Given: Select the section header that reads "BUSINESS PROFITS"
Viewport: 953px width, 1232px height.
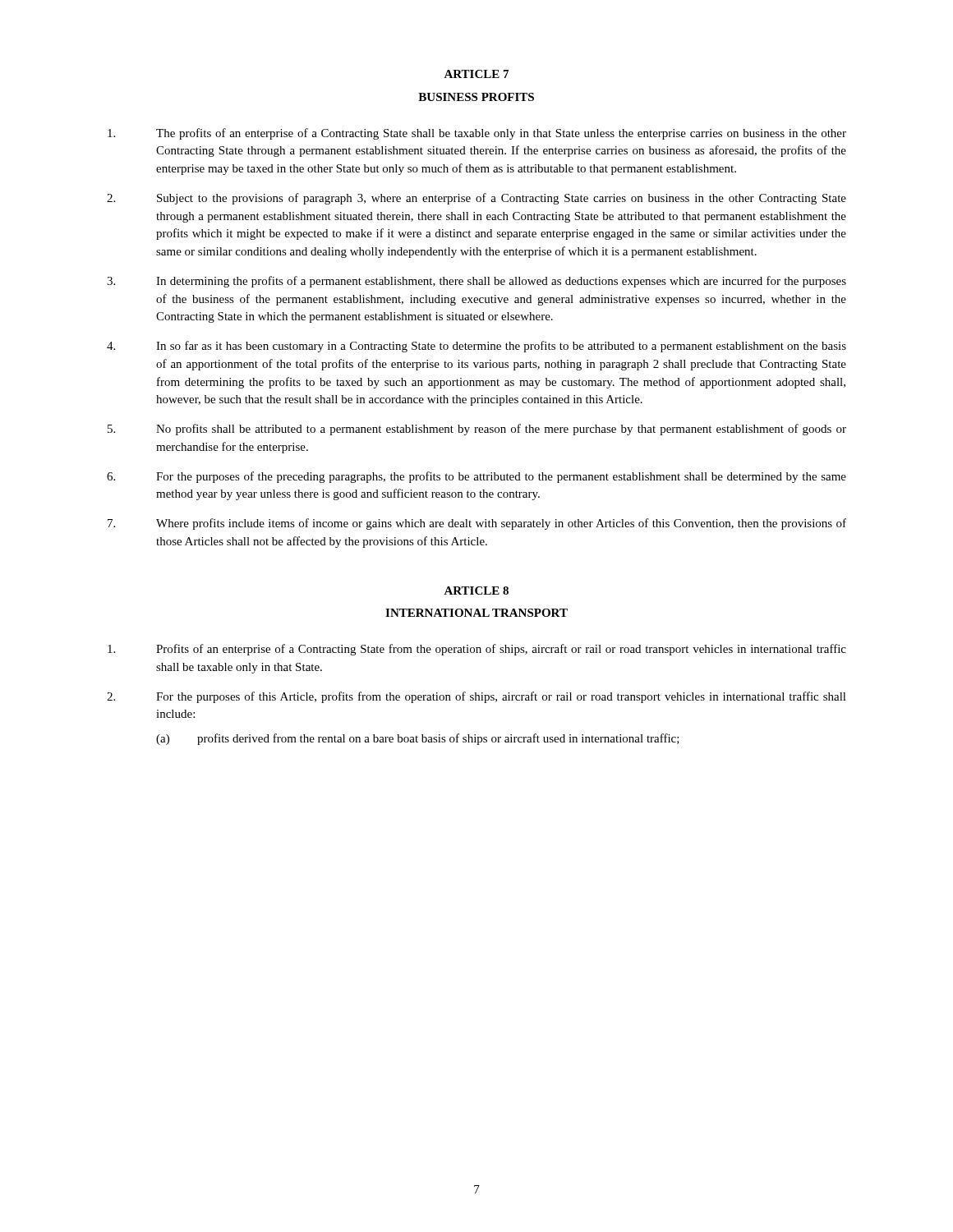Looking at the screenshot, I should point(476,97).
